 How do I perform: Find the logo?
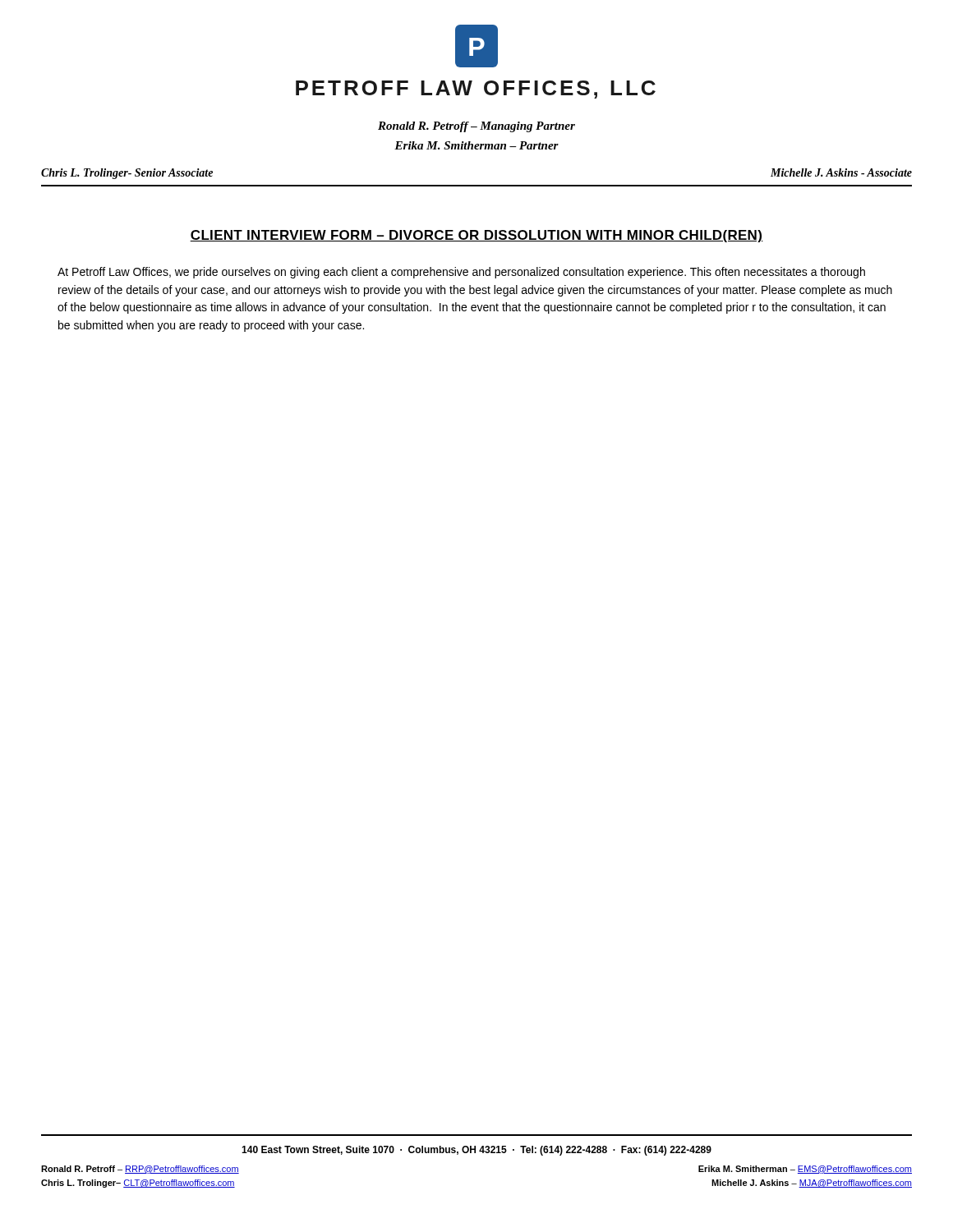pos(476,48)
